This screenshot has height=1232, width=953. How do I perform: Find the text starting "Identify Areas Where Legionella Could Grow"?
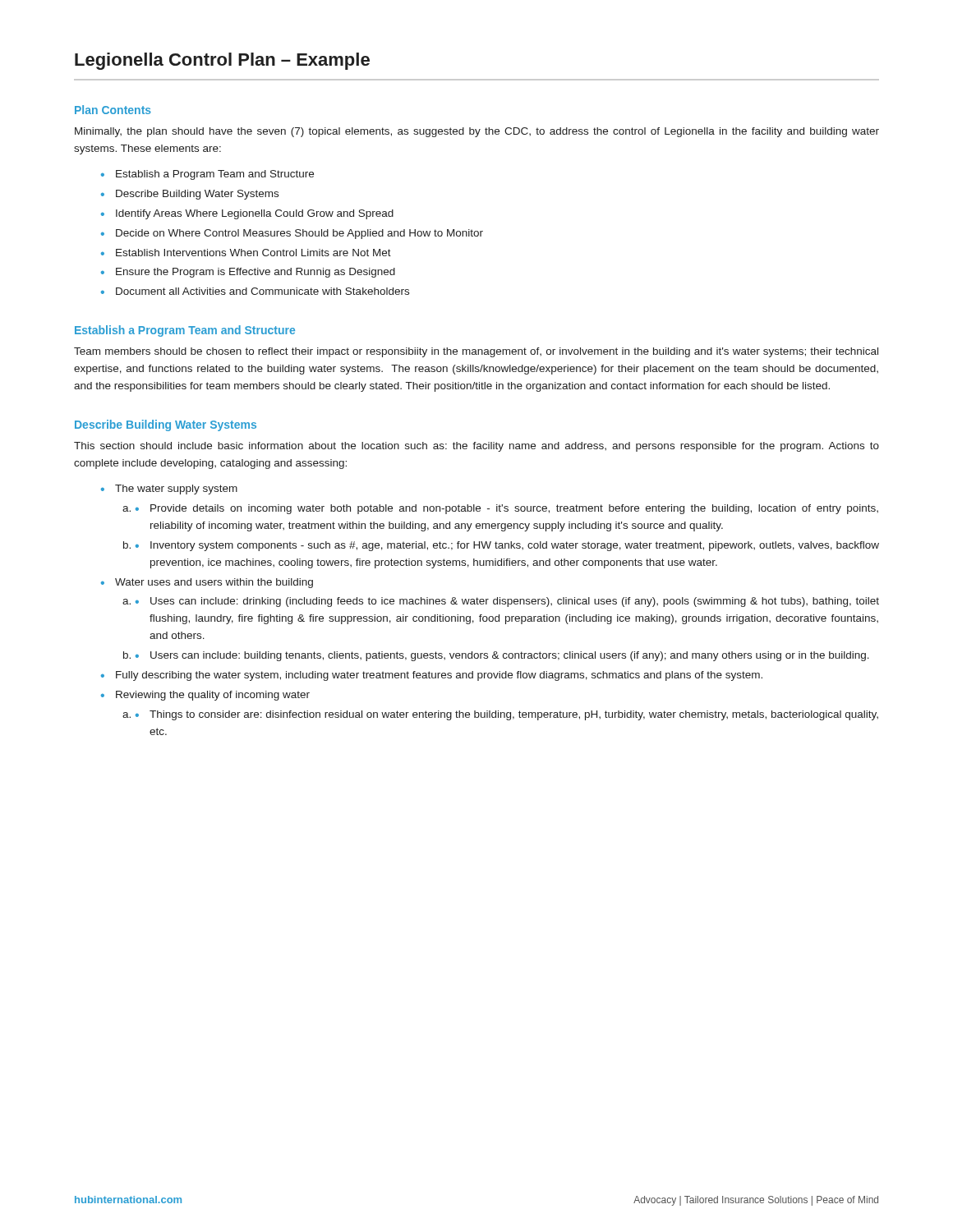[x=254, y=213]
